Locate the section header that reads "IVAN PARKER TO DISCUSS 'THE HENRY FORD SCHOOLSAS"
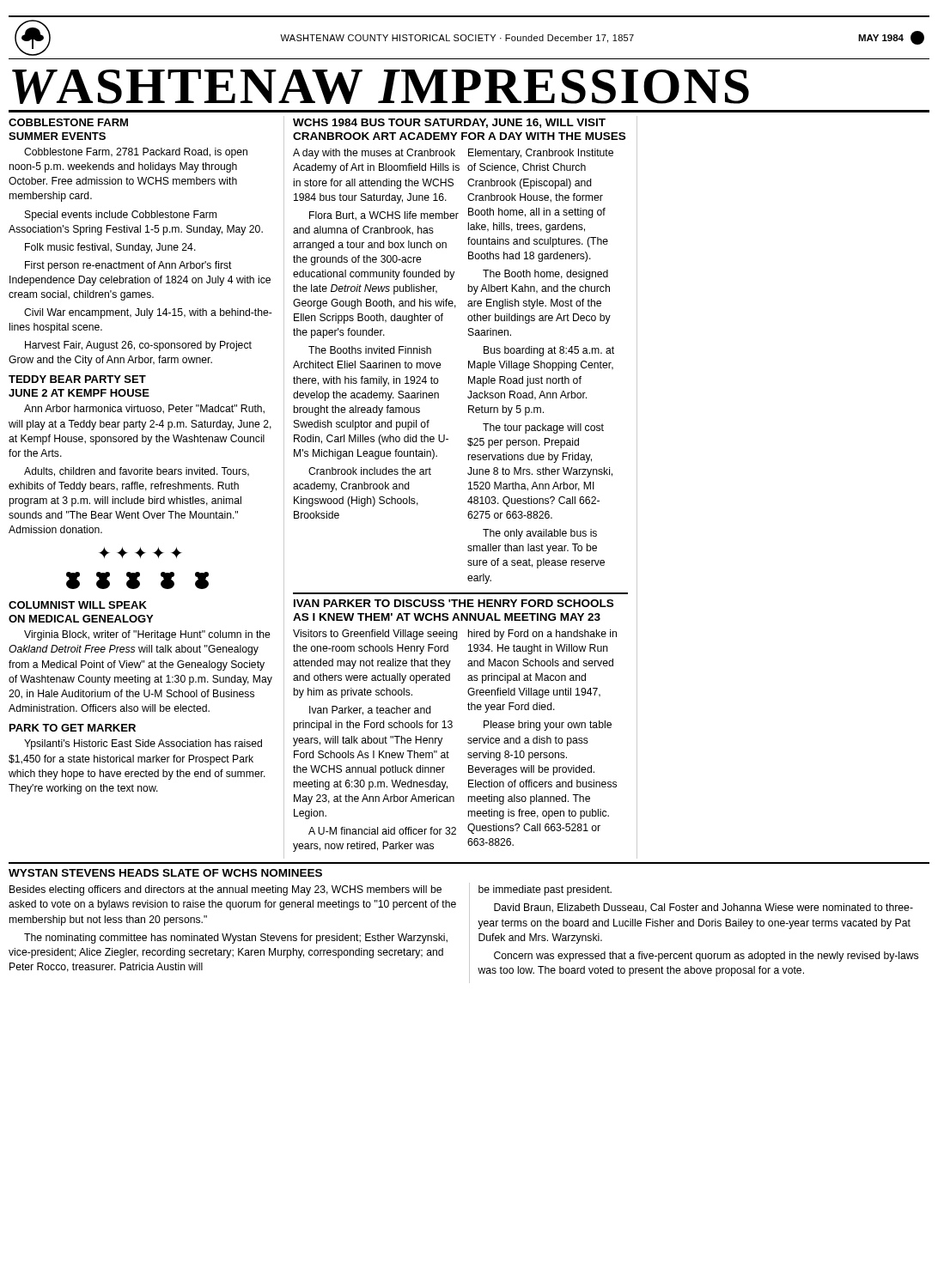This screenshot has width=938, height=1288. [453, 610]
